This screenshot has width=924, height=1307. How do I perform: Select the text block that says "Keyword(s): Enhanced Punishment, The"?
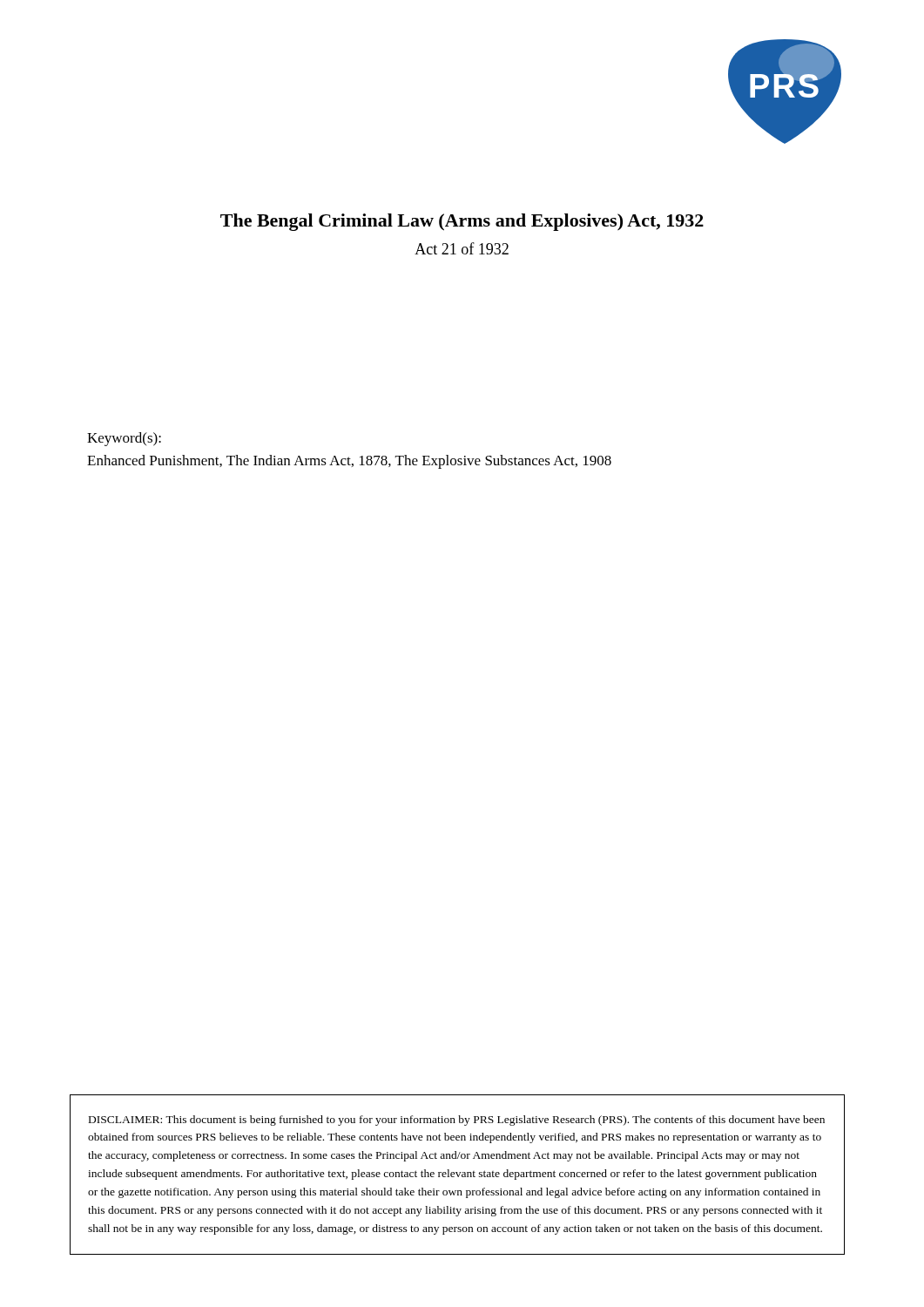click(349, 449)
